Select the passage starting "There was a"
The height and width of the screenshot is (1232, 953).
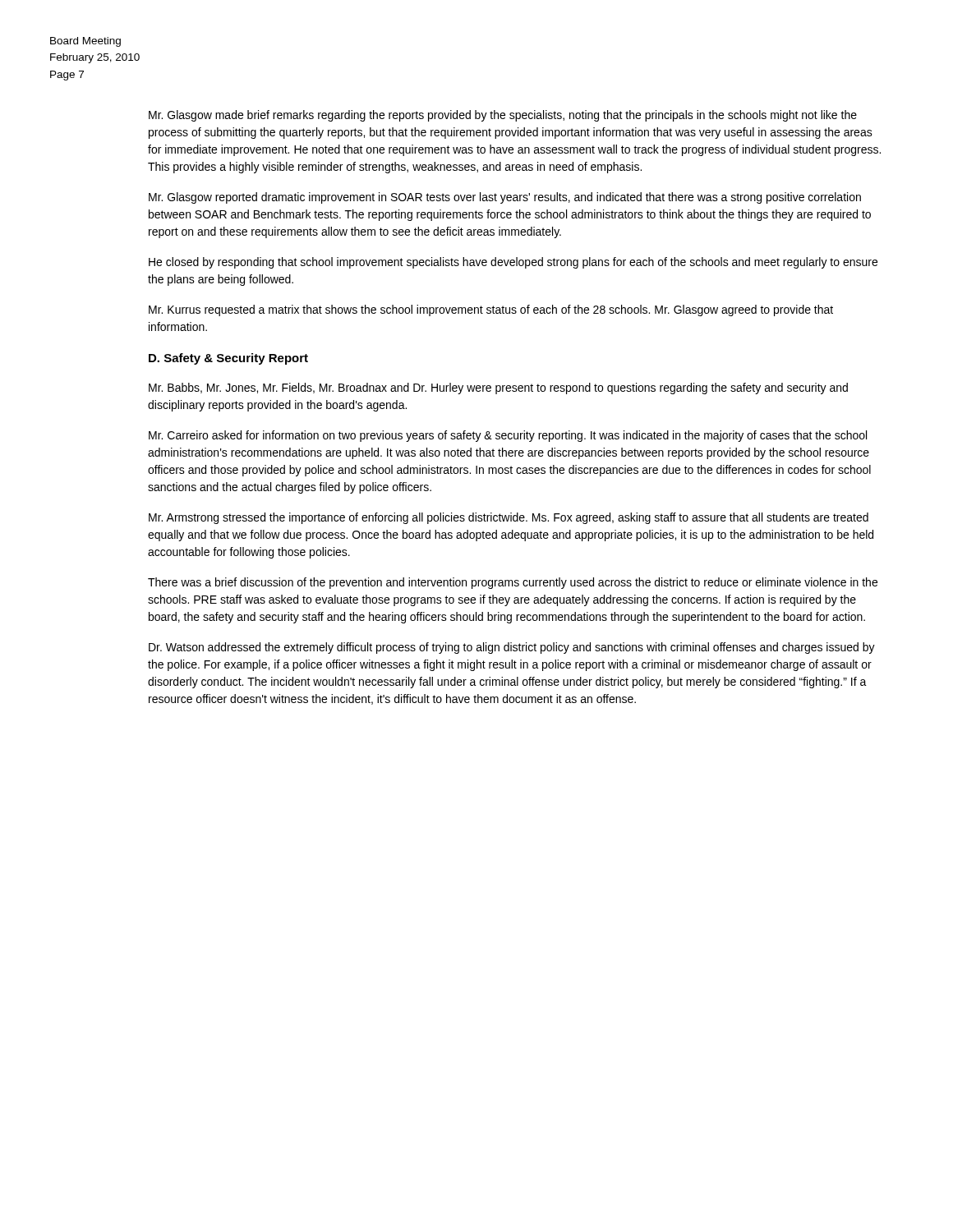513,599
